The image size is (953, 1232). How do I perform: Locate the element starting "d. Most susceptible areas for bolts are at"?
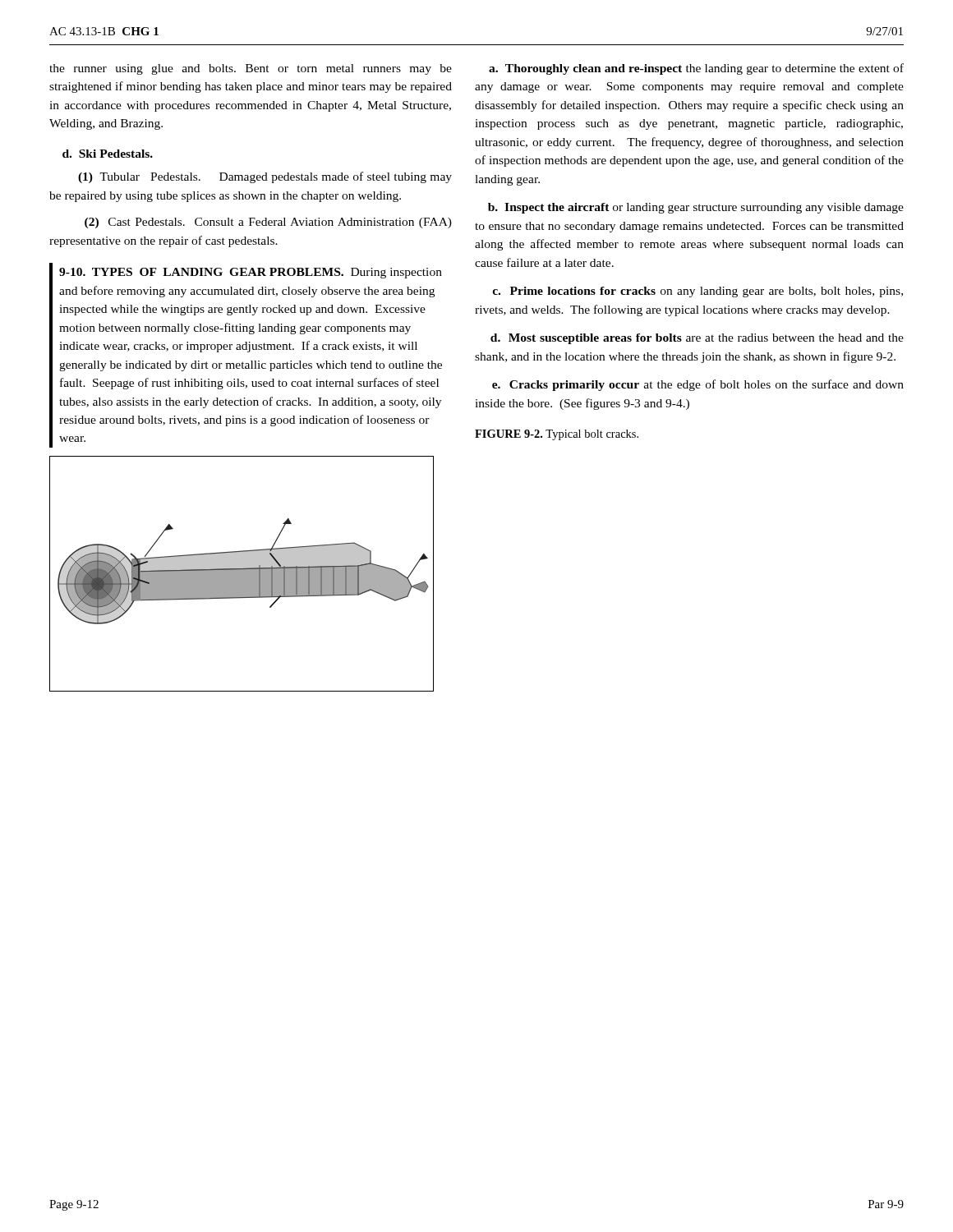689,346
